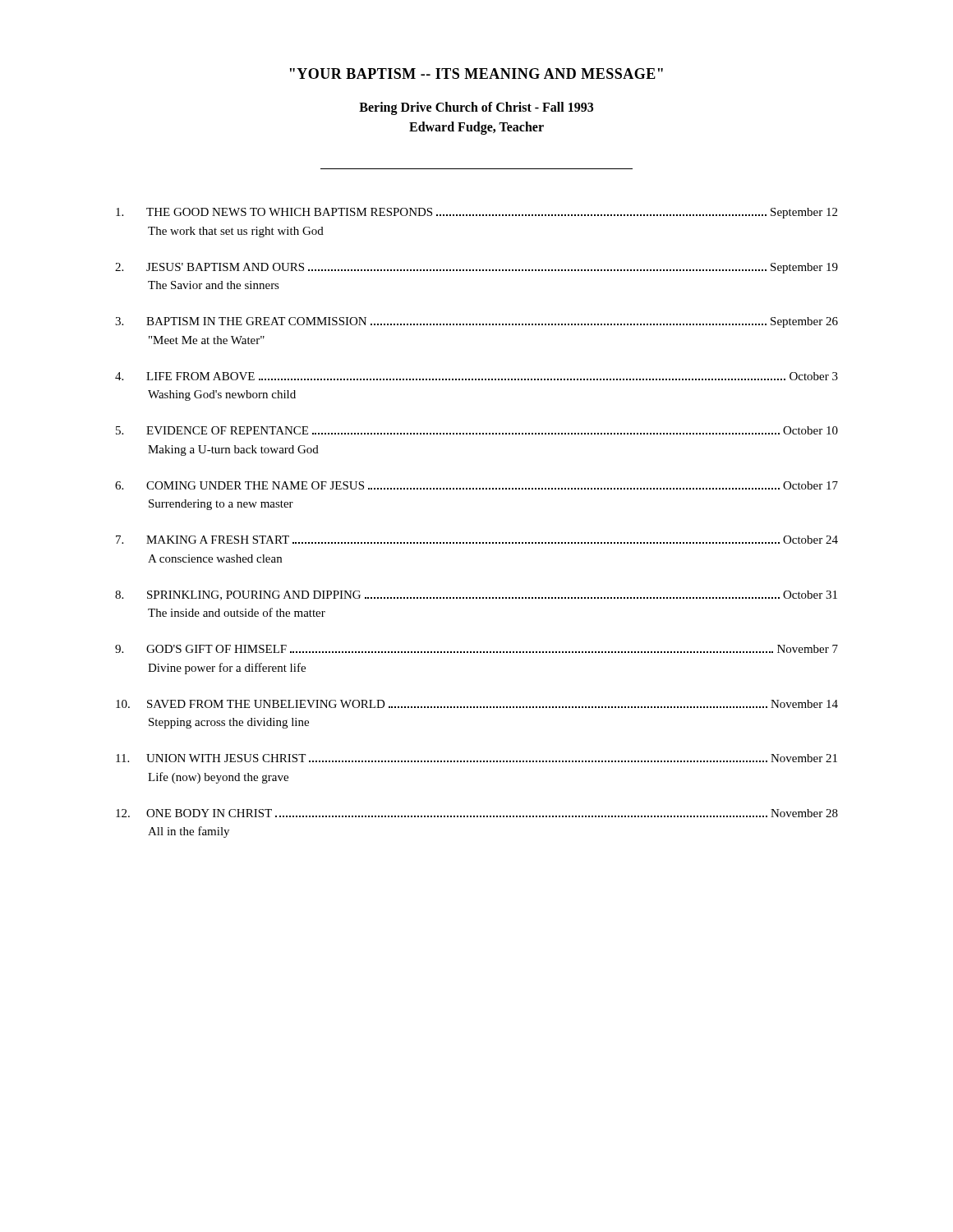
Task: Point to the block beginning "7. MAKING A FRESH START October"
Action: 476,550
